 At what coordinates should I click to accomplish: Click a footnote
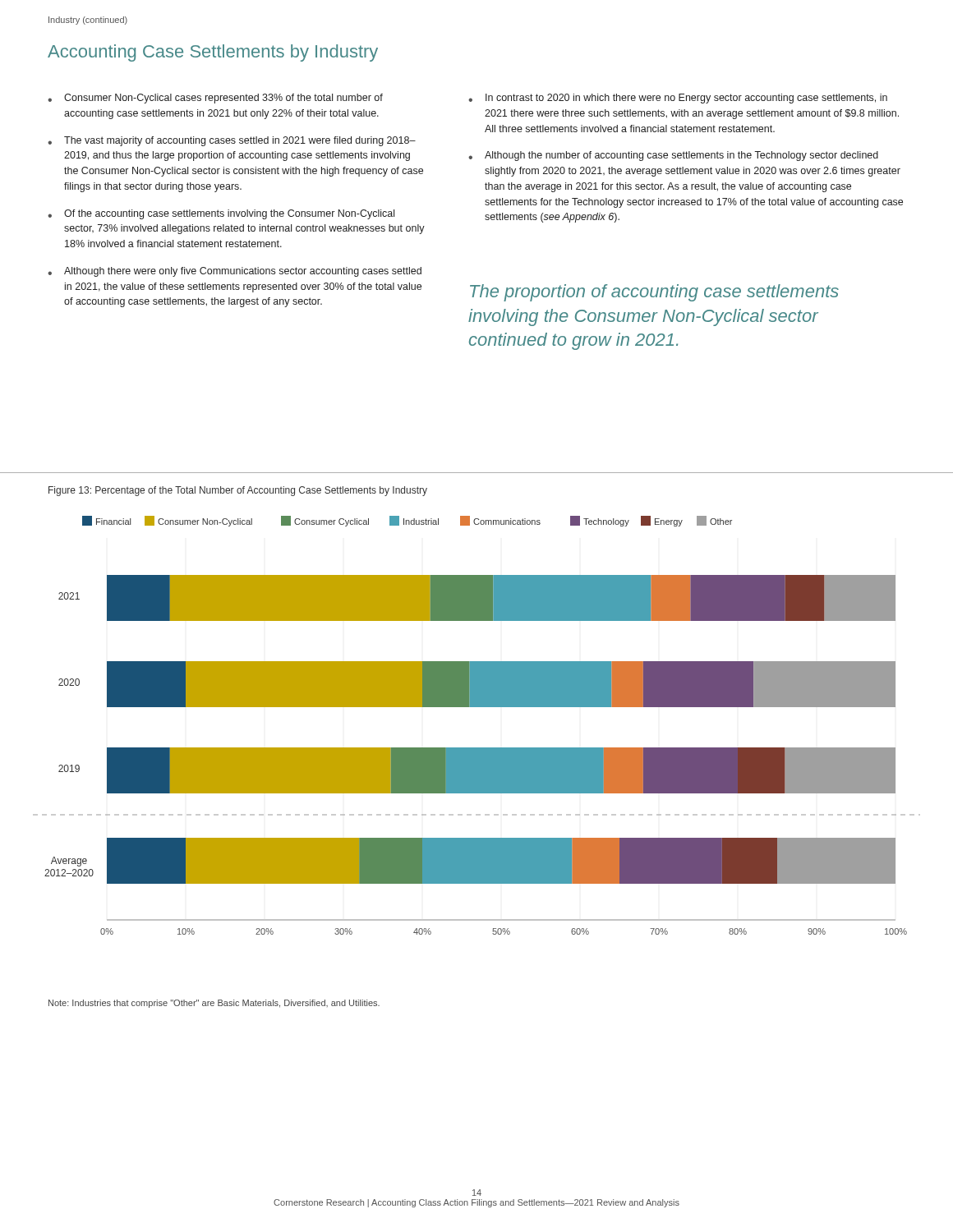pyautogui.click(x=214, y=1003)
